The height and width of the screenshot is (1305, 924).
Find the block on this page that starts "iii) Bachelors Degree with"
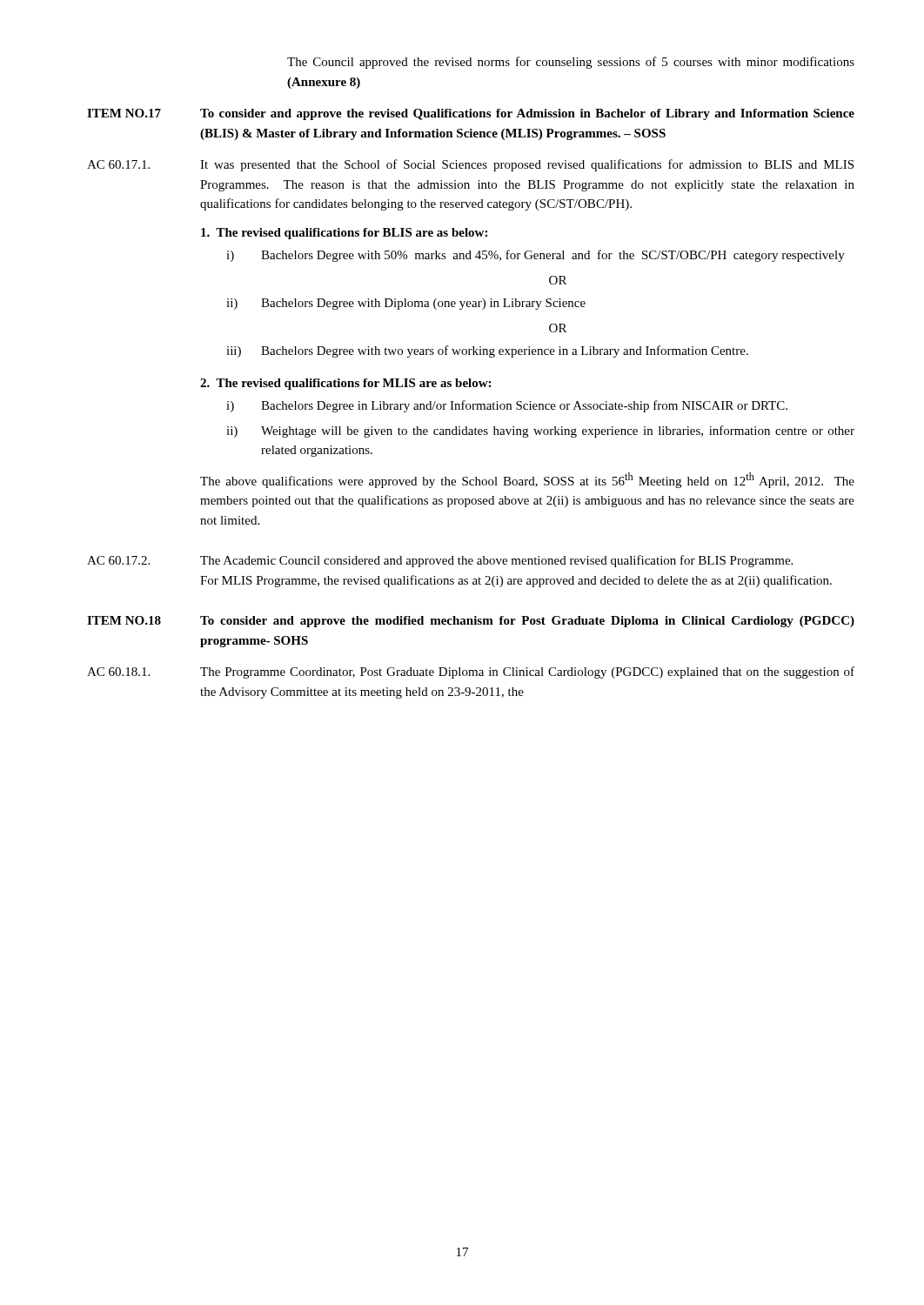point(540,351)
